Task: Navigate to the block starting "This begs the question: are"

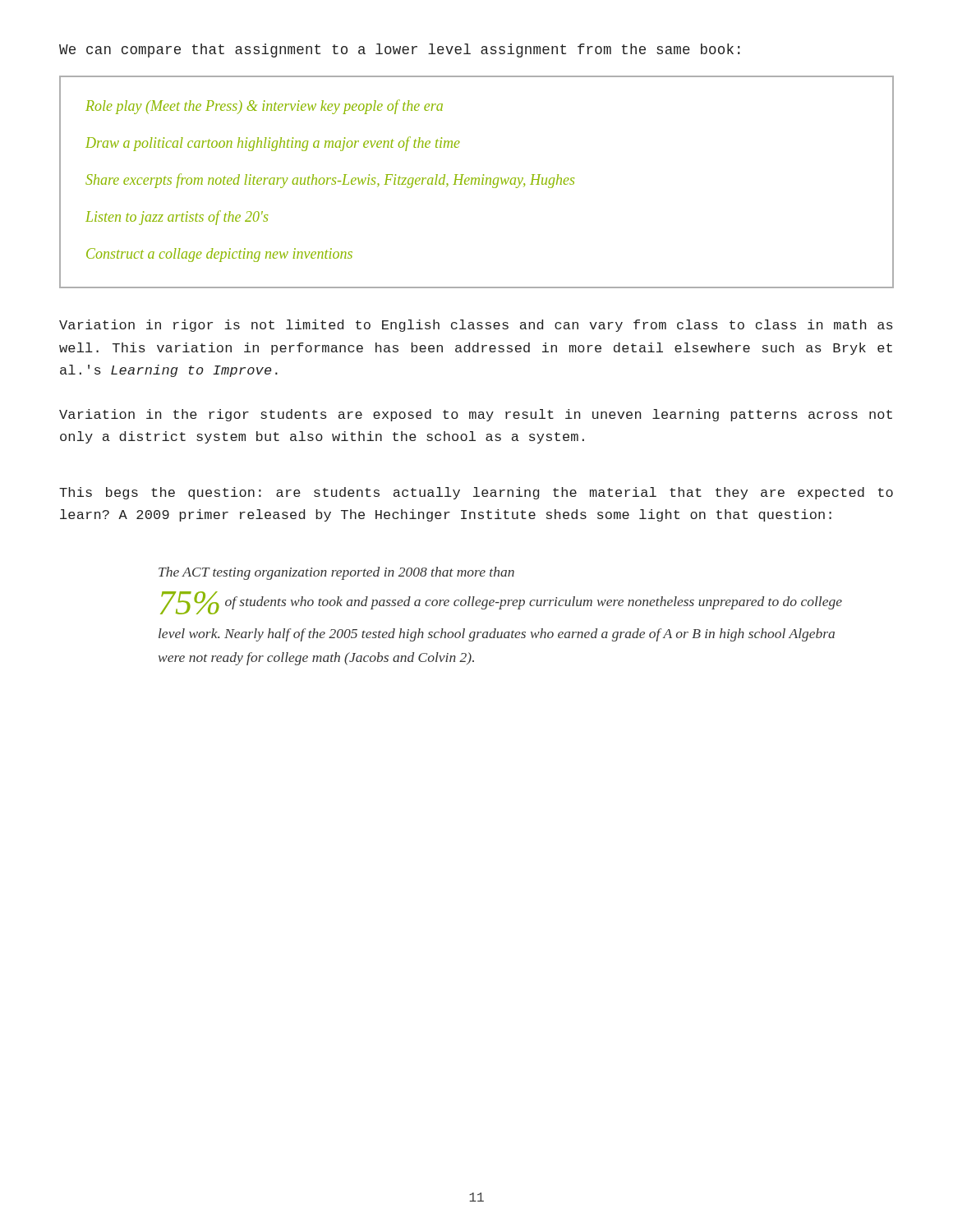Action: coord(476,504)
